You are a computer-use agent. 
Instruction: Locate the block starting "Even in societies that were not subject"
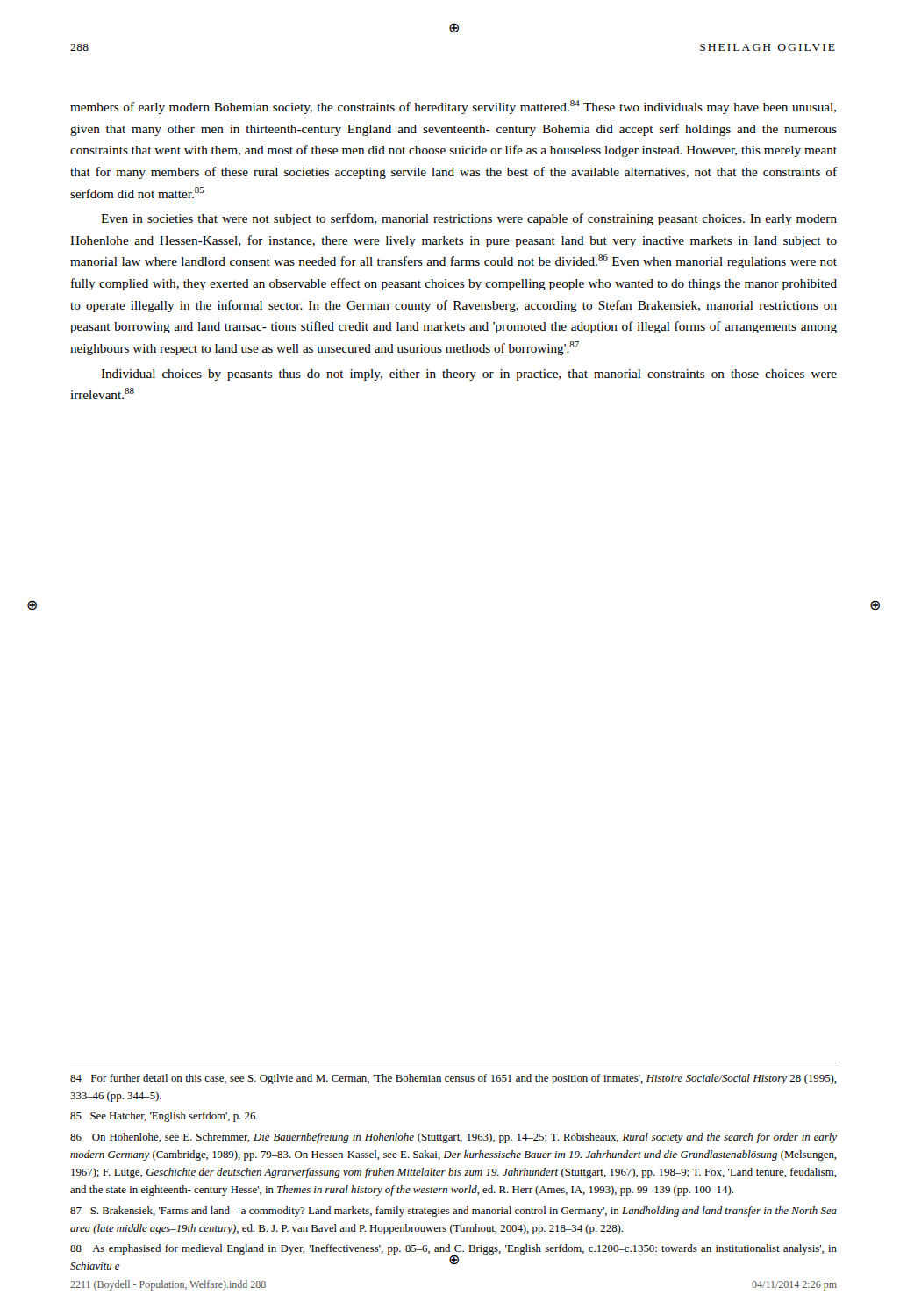click(x=454, y=283)
